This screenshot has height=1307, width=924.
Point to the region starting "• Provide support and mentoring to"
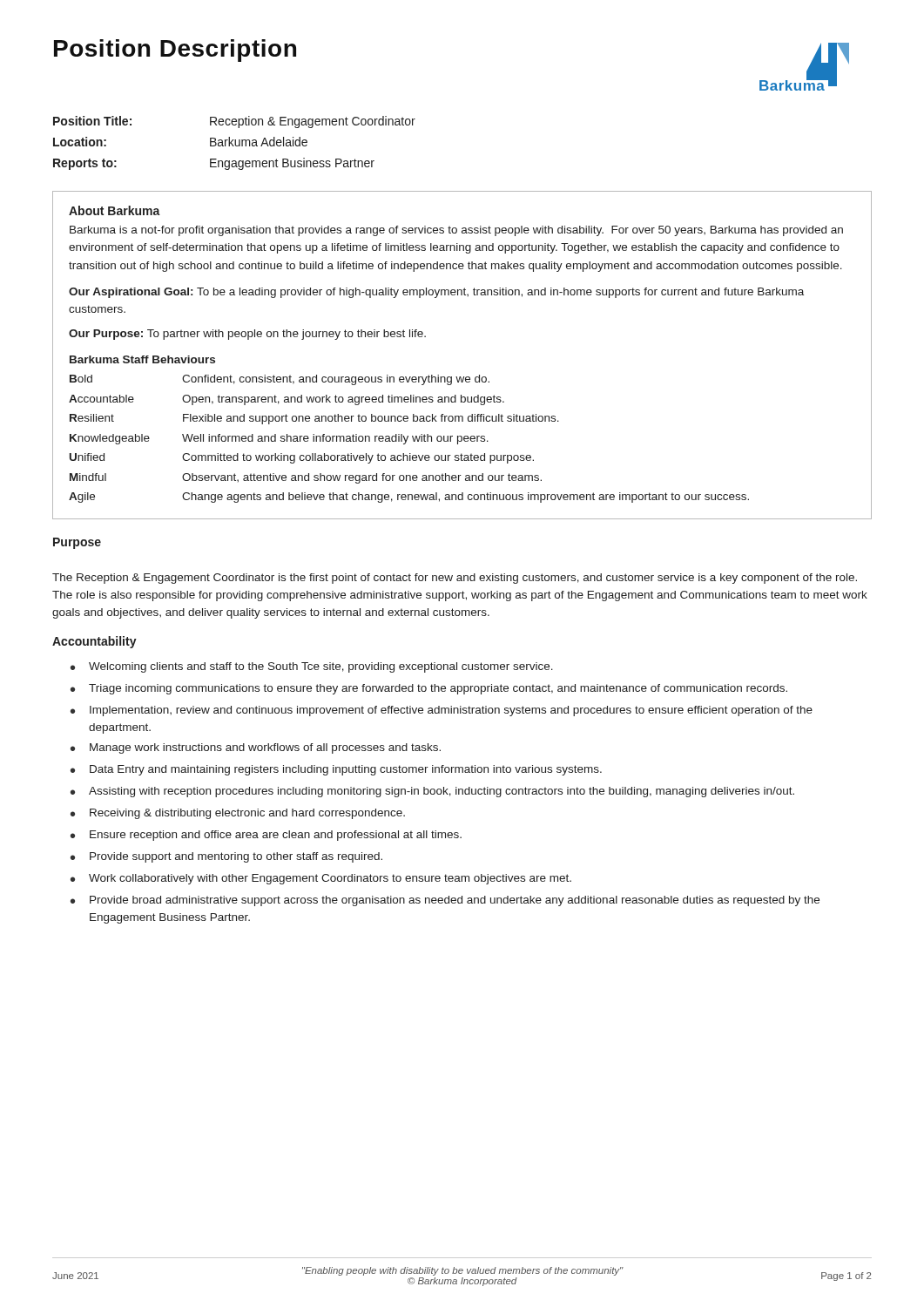pyautogui.click(x=226, y=857)
